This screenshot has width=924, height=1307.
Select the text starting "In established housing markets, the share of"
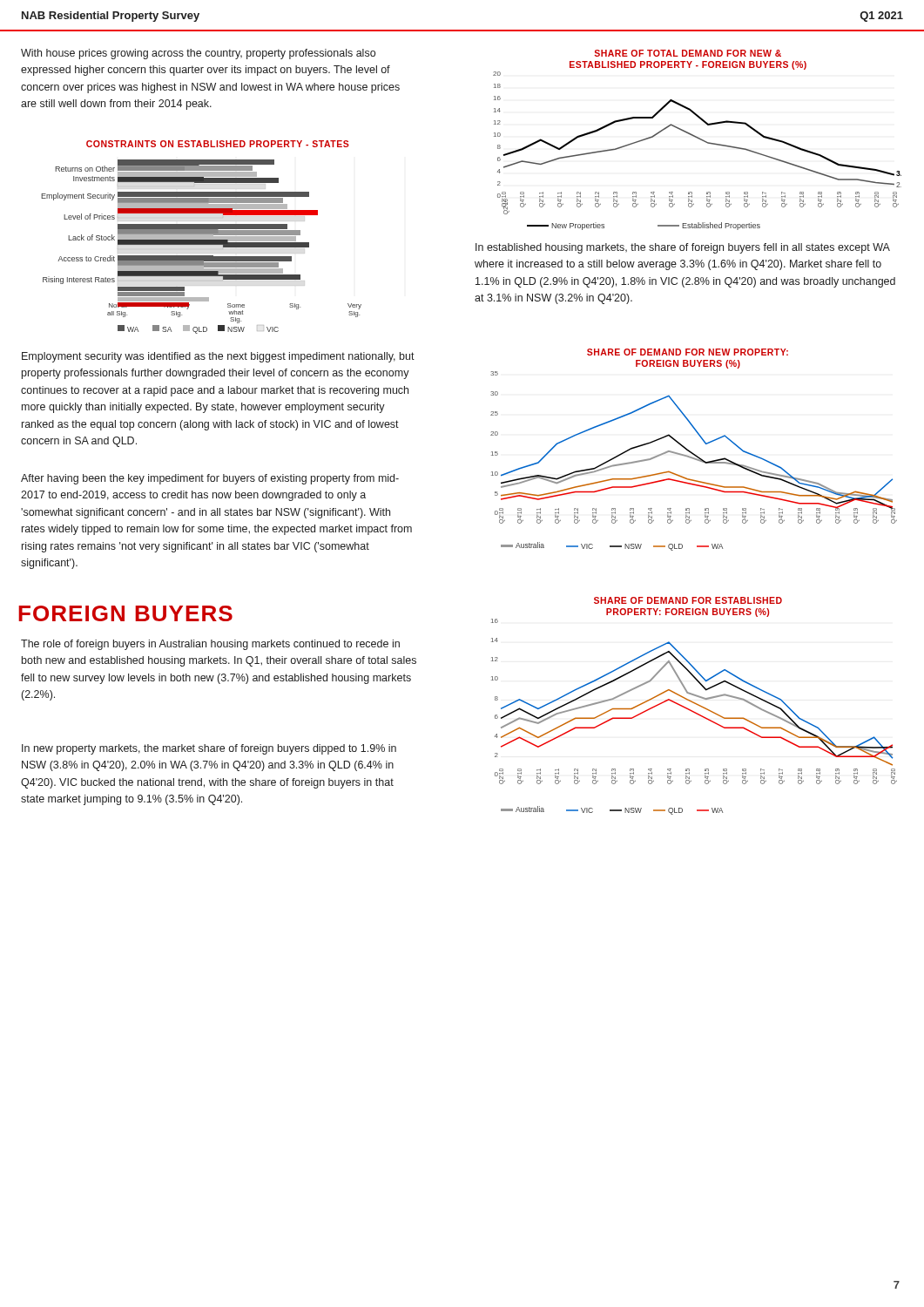coord(685,273)
